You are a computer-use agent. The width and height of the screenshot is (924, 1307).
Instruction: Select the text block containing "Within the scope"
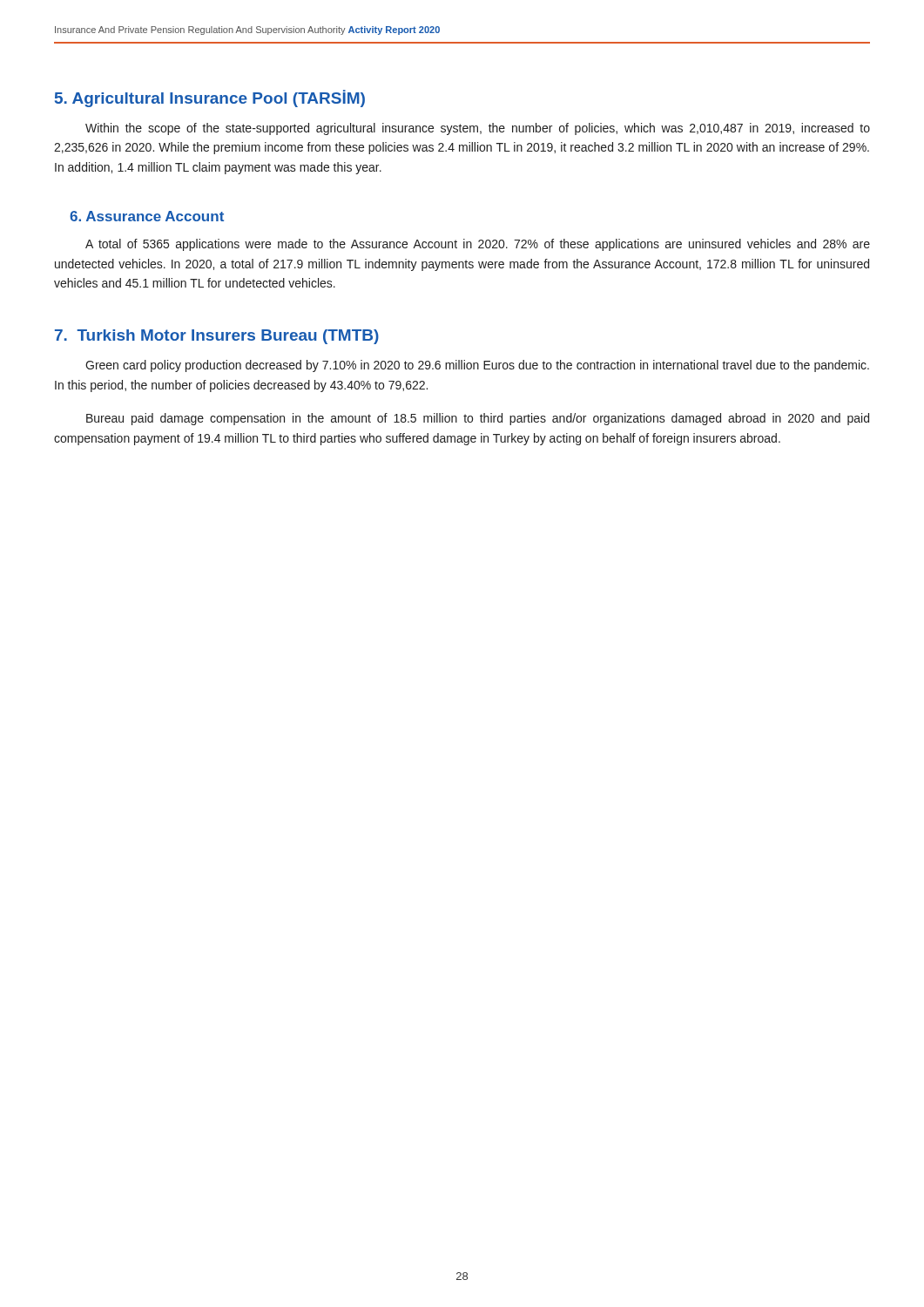462,148
